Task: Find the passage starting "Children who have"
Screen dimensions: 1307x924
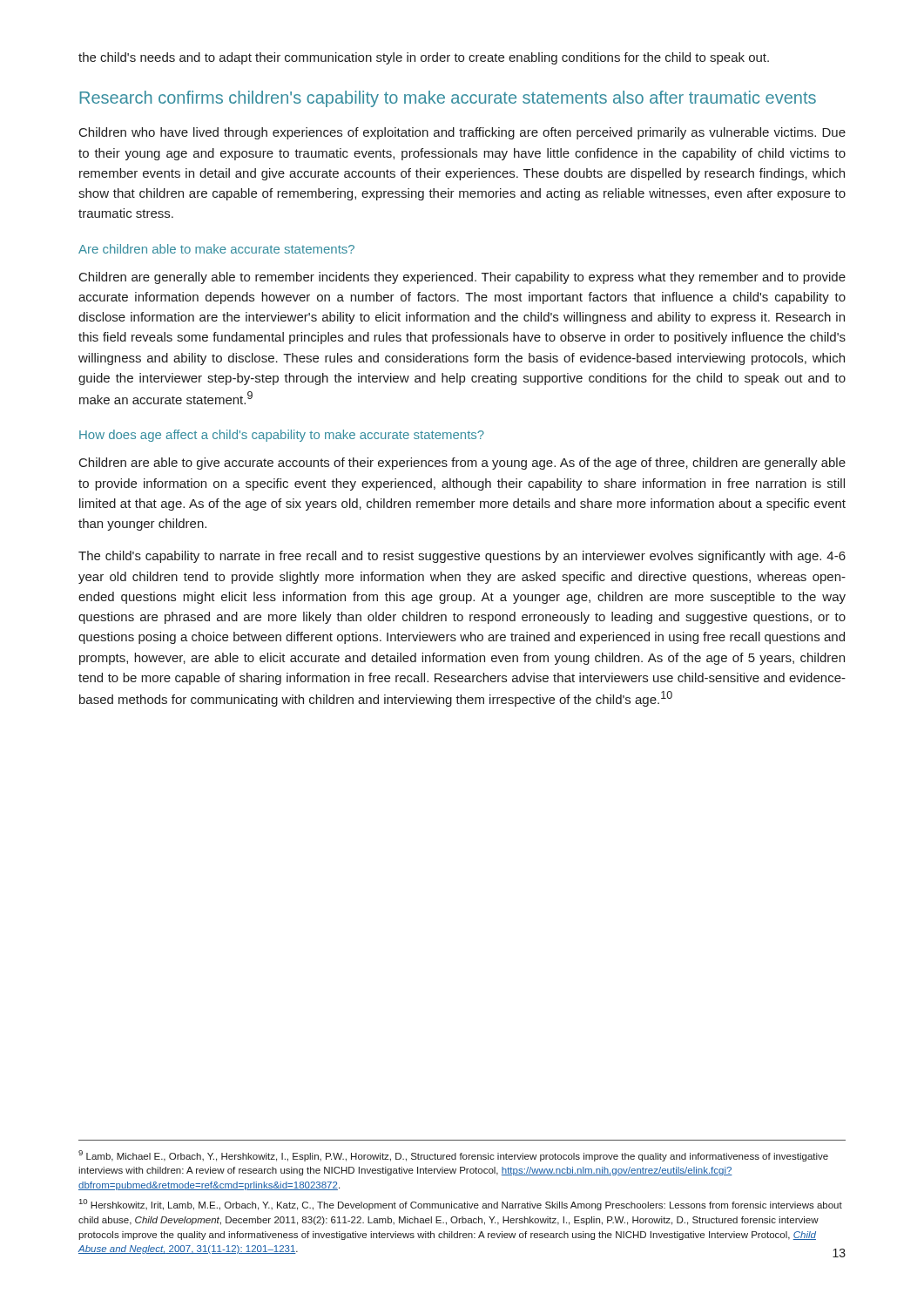Action: pyautogui.click(x=462, y=173)
